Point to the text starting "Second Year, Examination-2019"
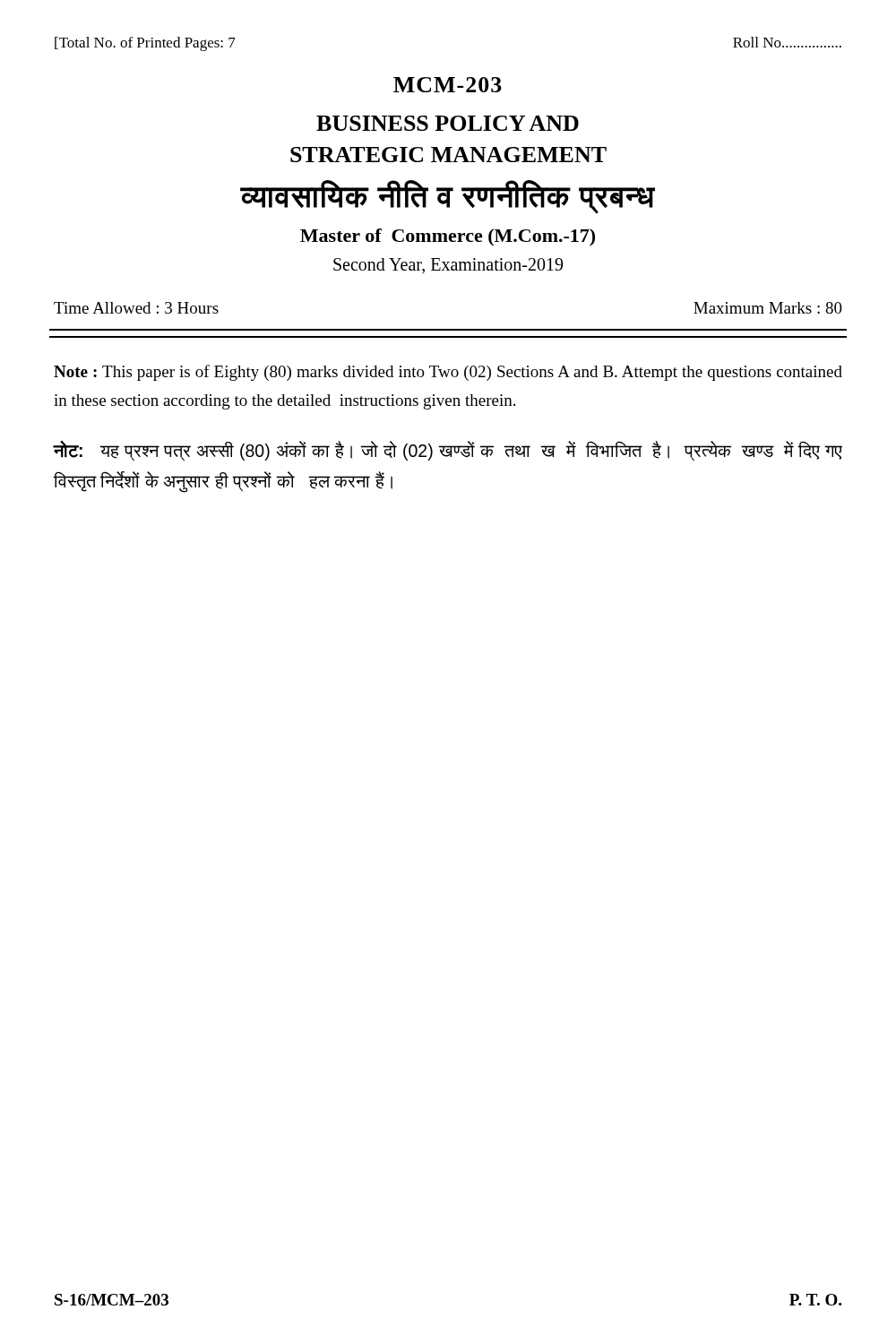Image resolution: width=896 pixels, height=1344 pixels. (x=448, y=265)
